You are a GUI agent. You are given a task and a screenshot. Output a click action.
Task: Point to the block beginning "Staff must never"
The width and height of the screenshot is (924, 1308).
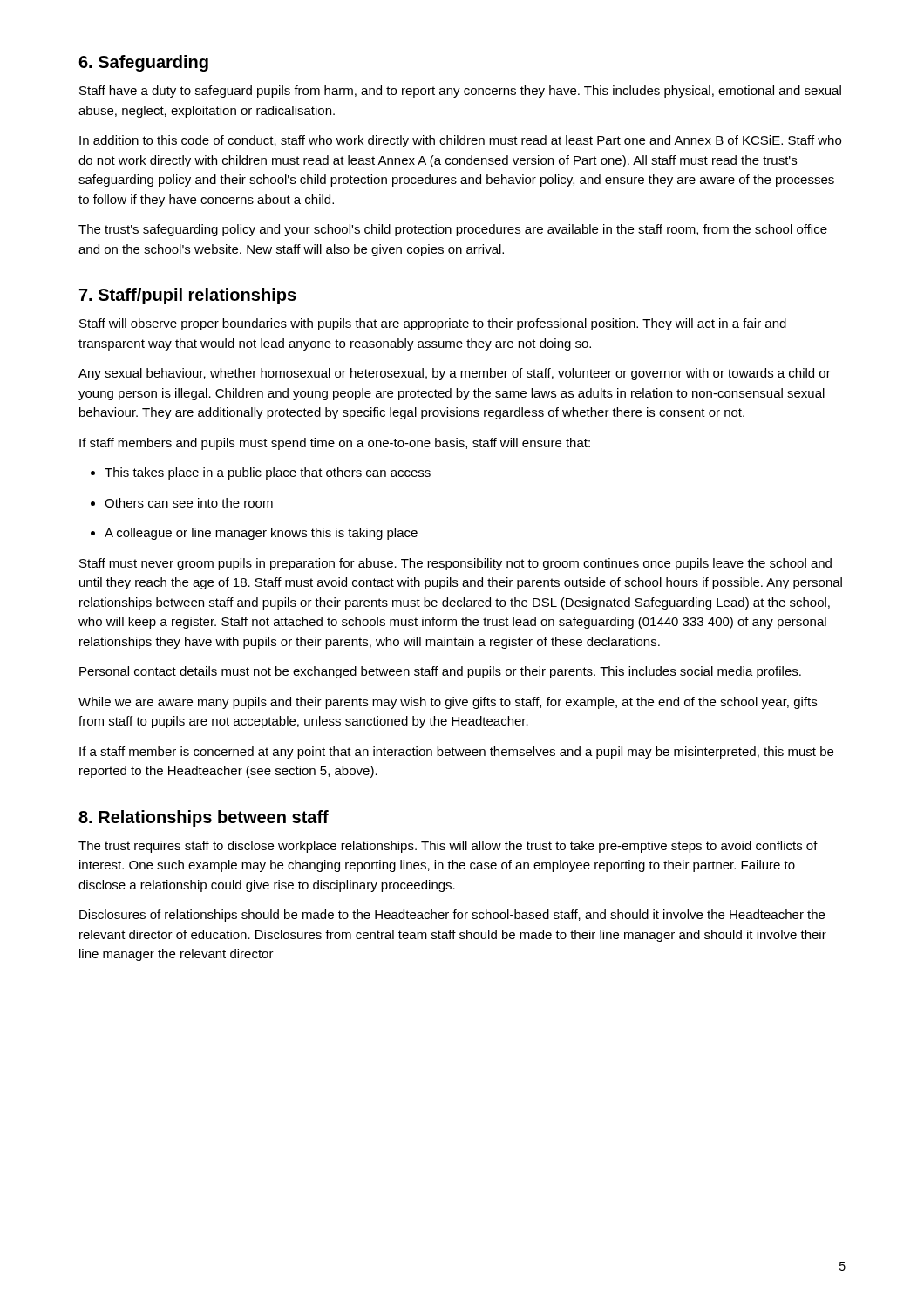pyautogui.click(x=462, y=602)
